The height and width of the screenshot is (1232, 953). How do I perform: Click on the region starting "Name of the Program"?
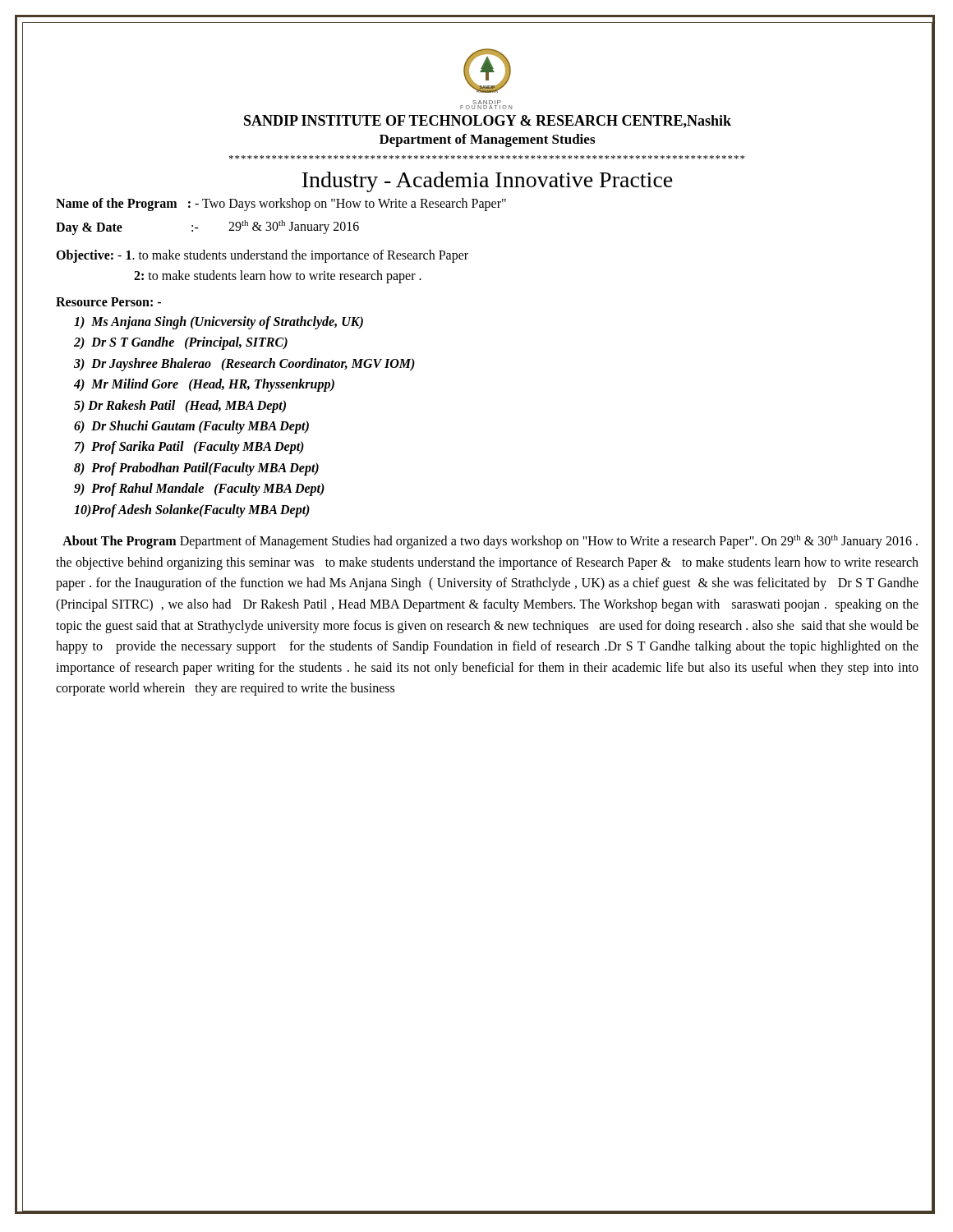click(x=281, y=204)
